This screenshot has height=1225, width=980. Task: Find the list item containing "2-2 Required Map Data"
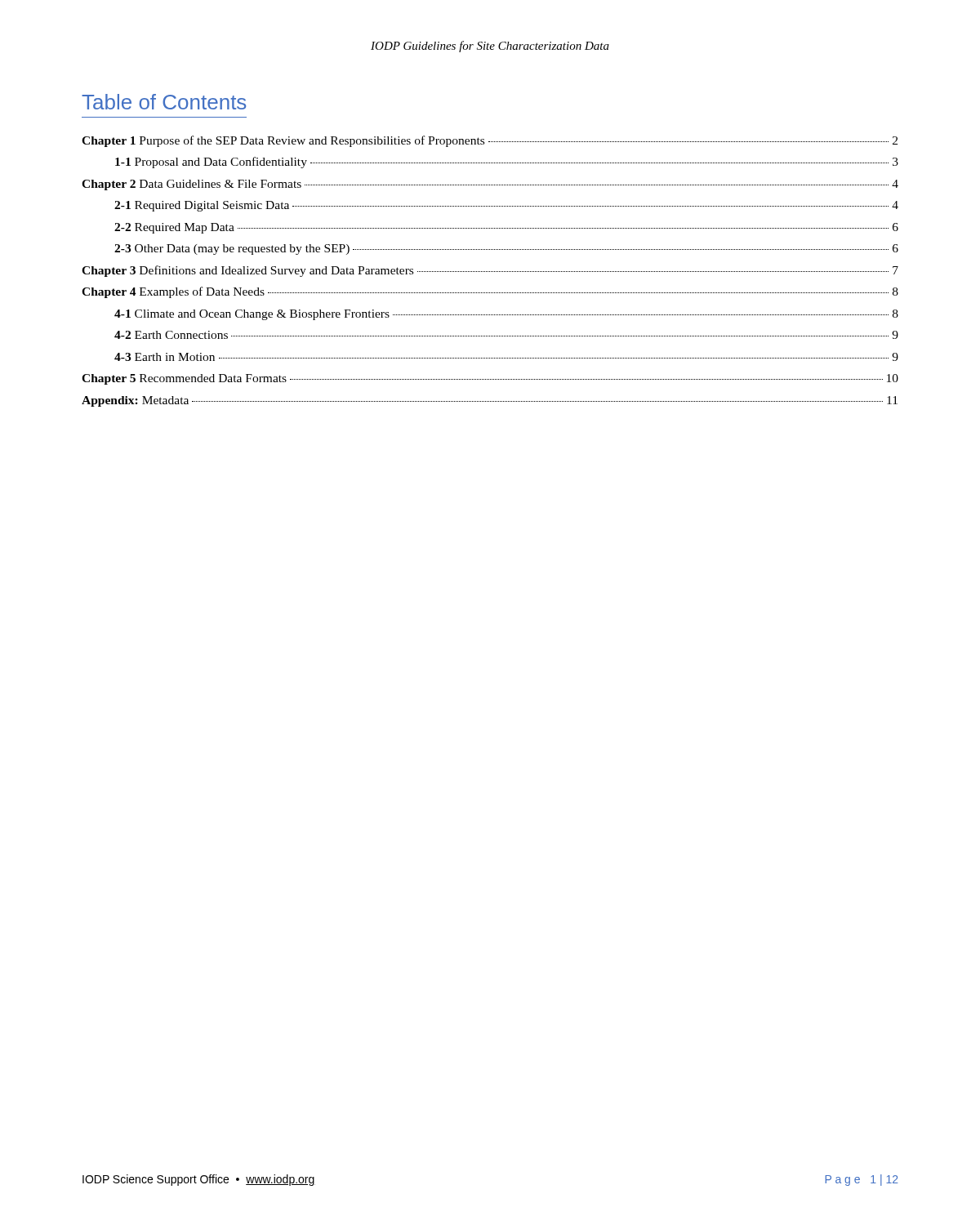click(x=506, y=226)
